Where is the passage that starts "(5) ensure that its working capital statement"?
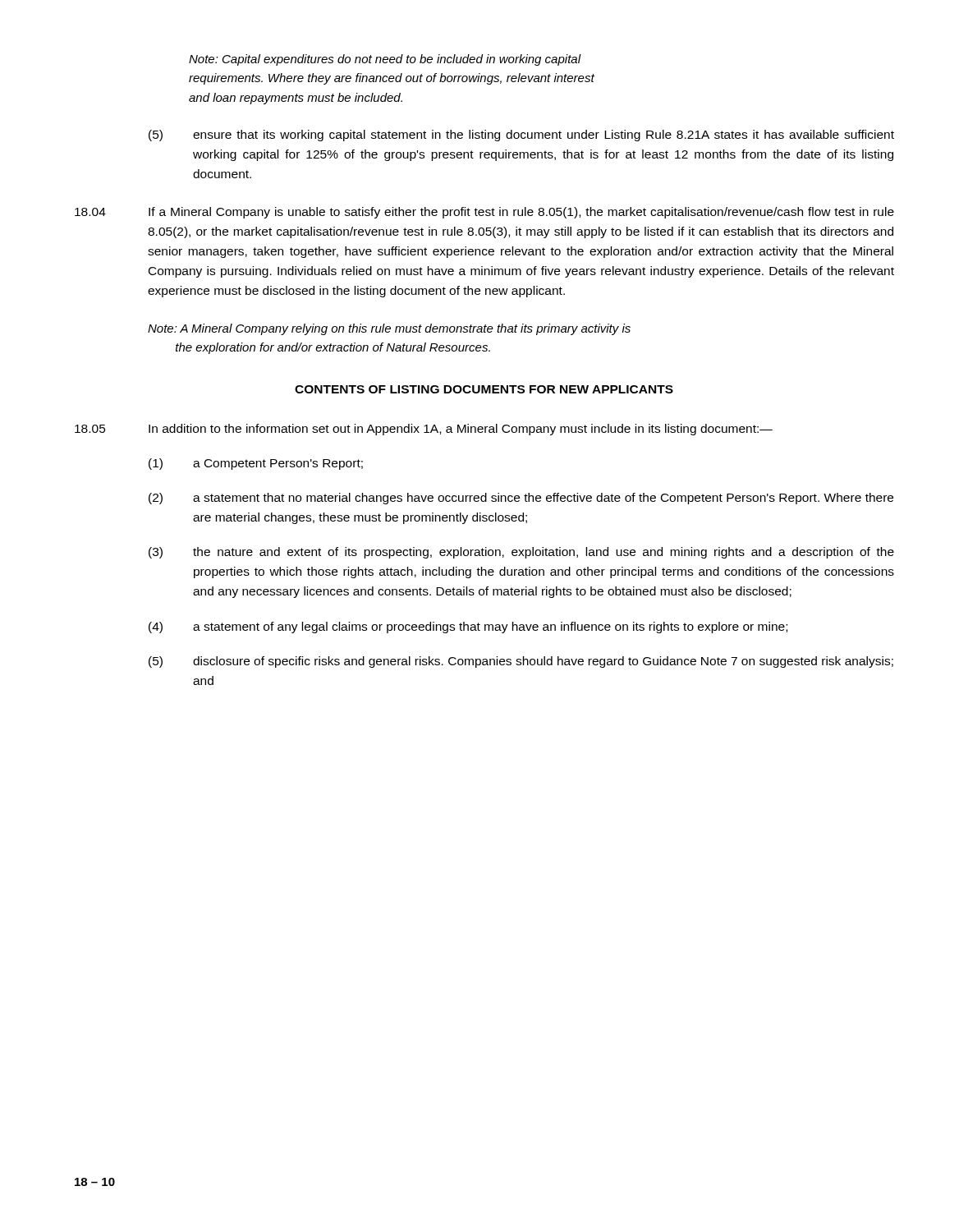 [521, 154]
